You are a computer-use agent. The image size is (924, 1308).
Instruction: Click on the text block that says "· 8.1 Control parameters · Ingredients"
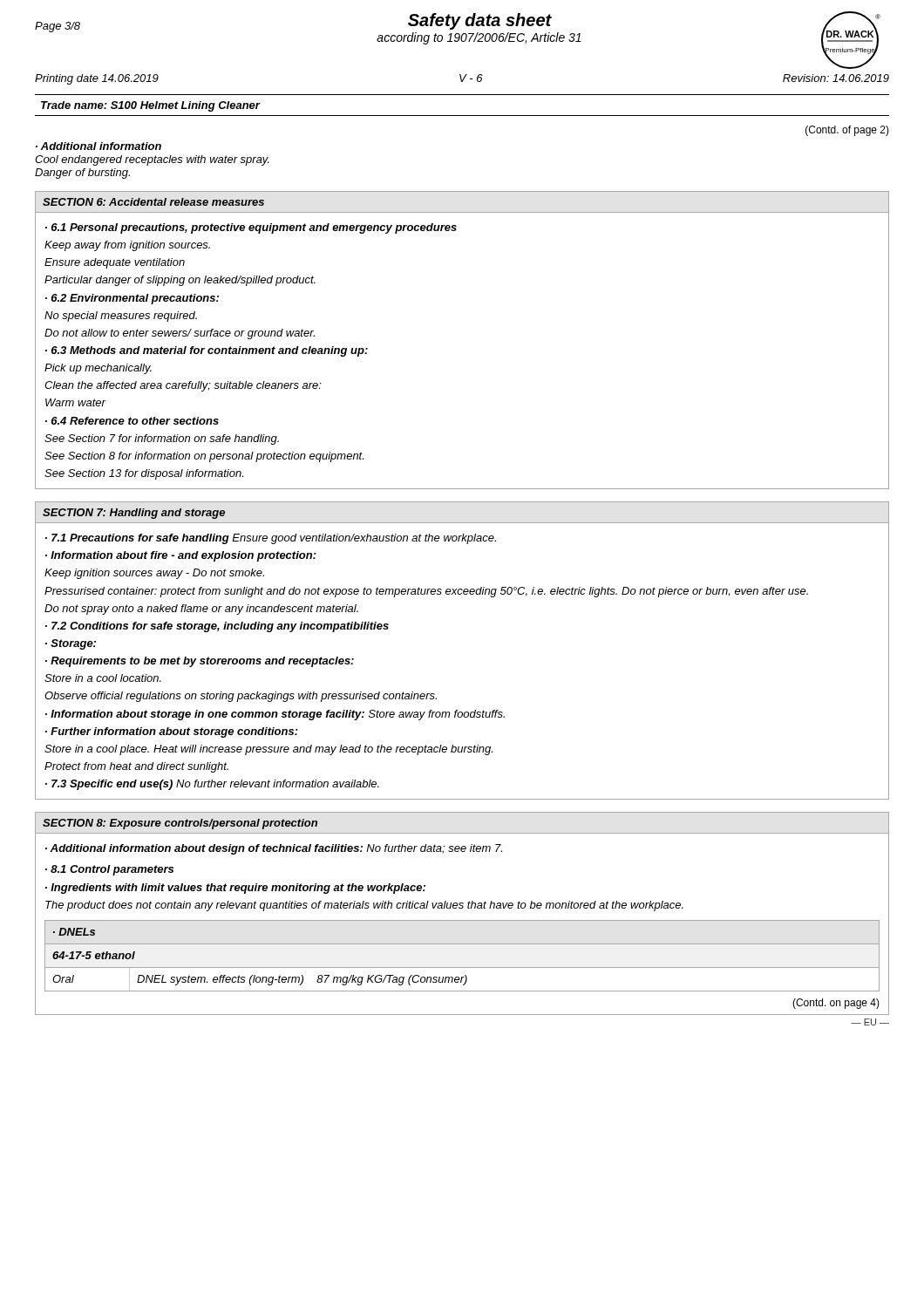coord(364,887)
